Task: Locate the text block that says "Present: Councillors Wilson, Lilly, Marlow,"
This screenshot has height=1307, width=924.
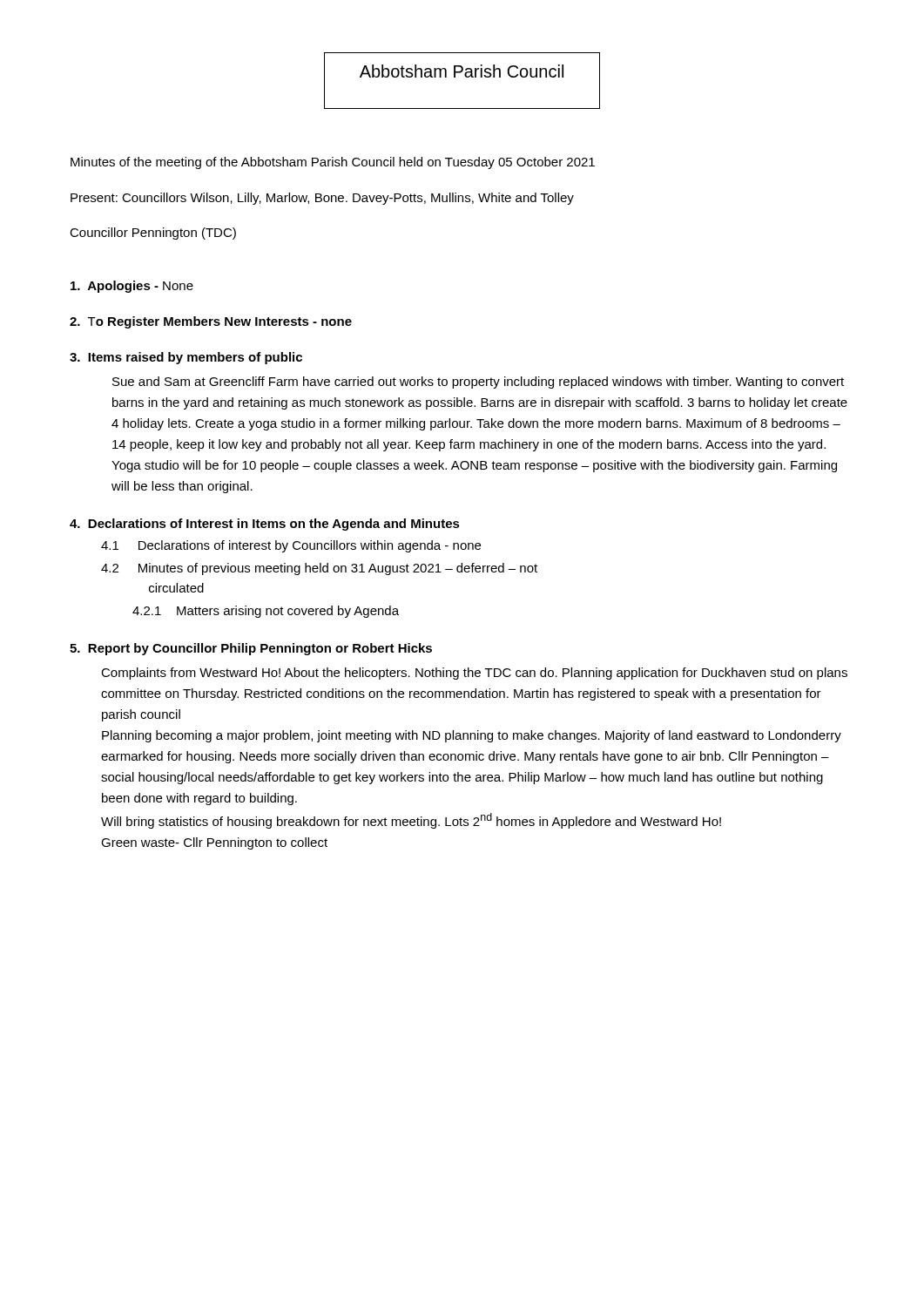Action: pyautogui.click(x=322, y=197)
